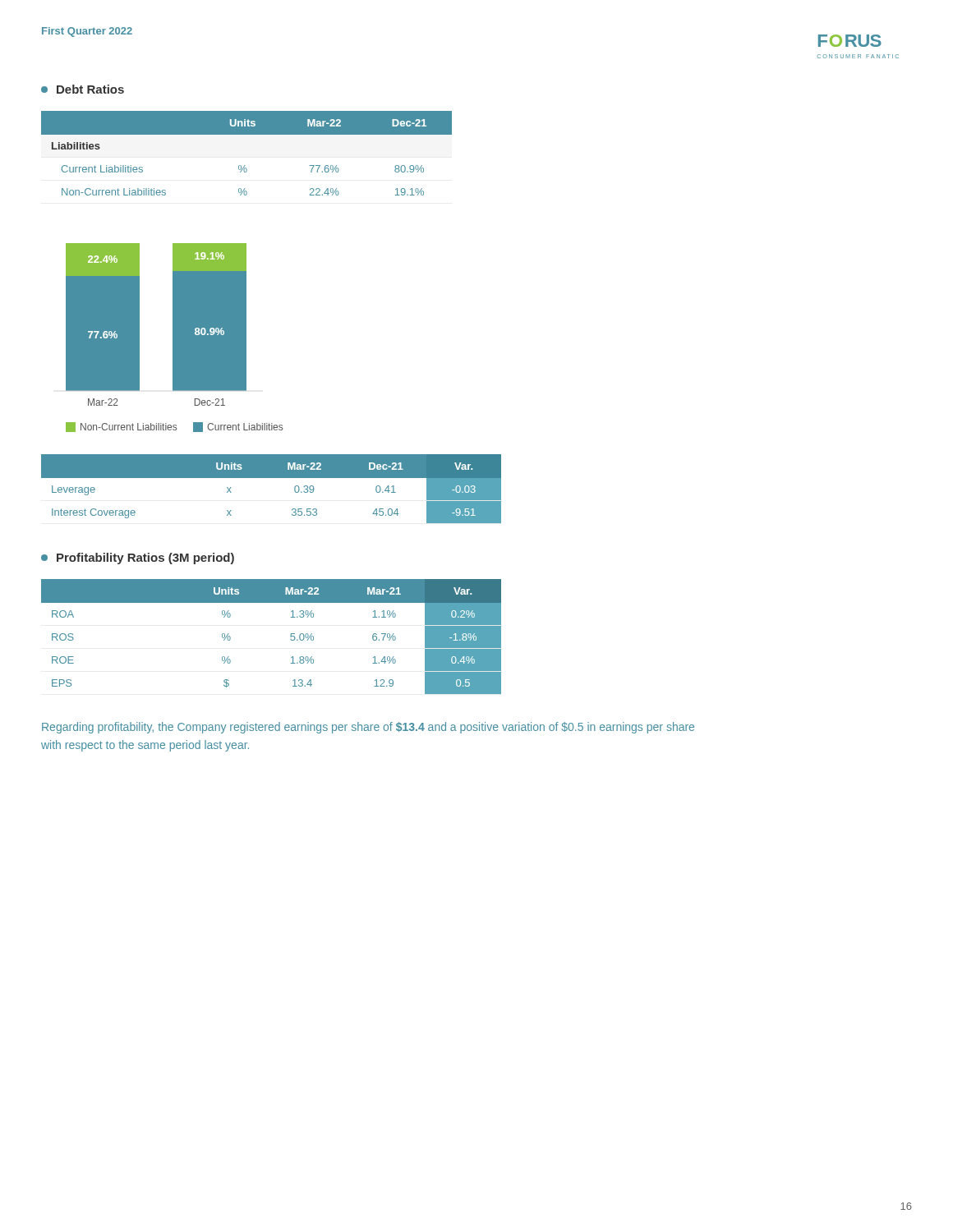Locate the table with the text "Non-Current Liabilities"

pyautogui.click(x=476, y=157)
